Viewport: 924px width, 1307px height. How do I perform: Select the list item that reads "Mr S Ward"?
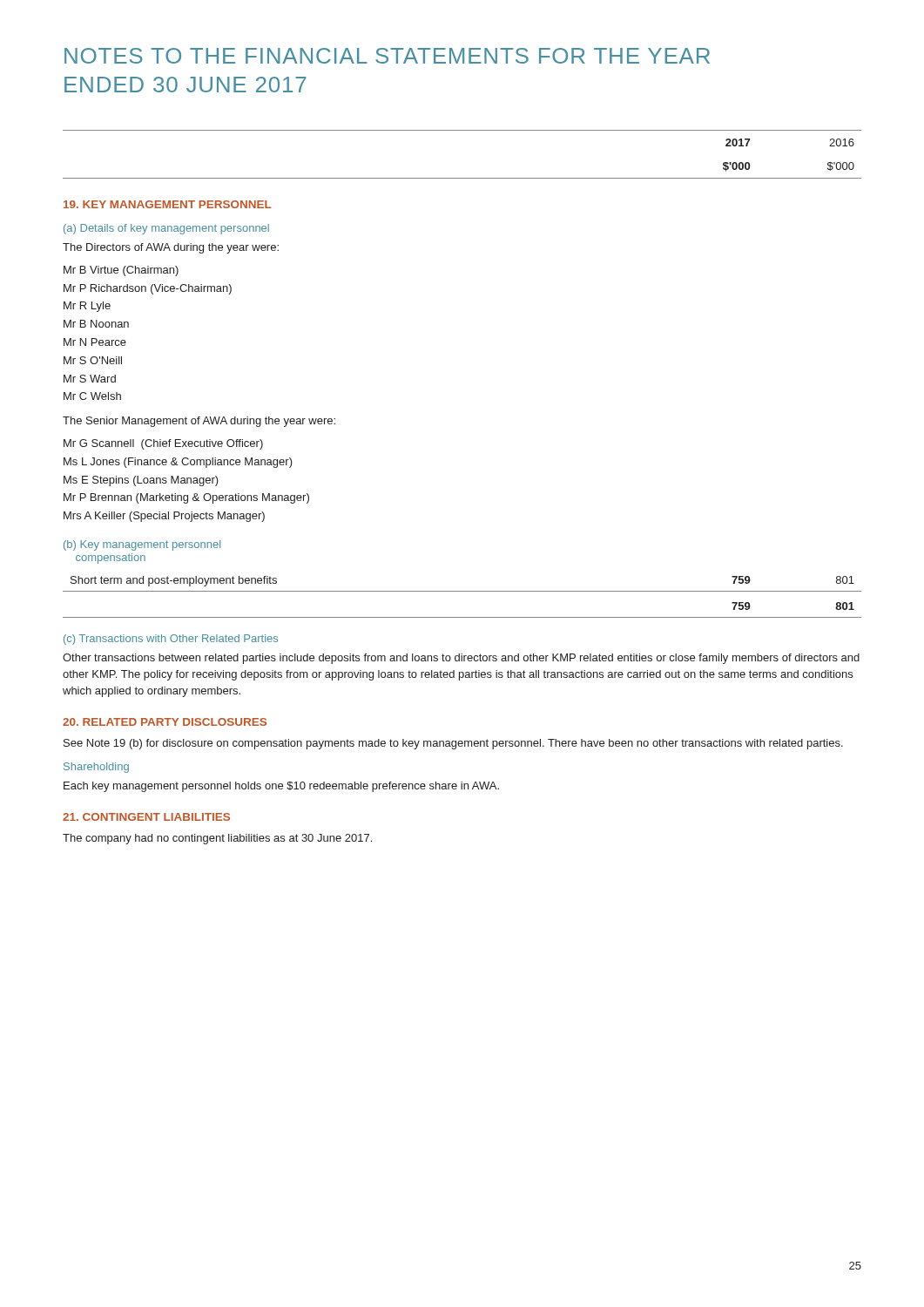(90, 378)
